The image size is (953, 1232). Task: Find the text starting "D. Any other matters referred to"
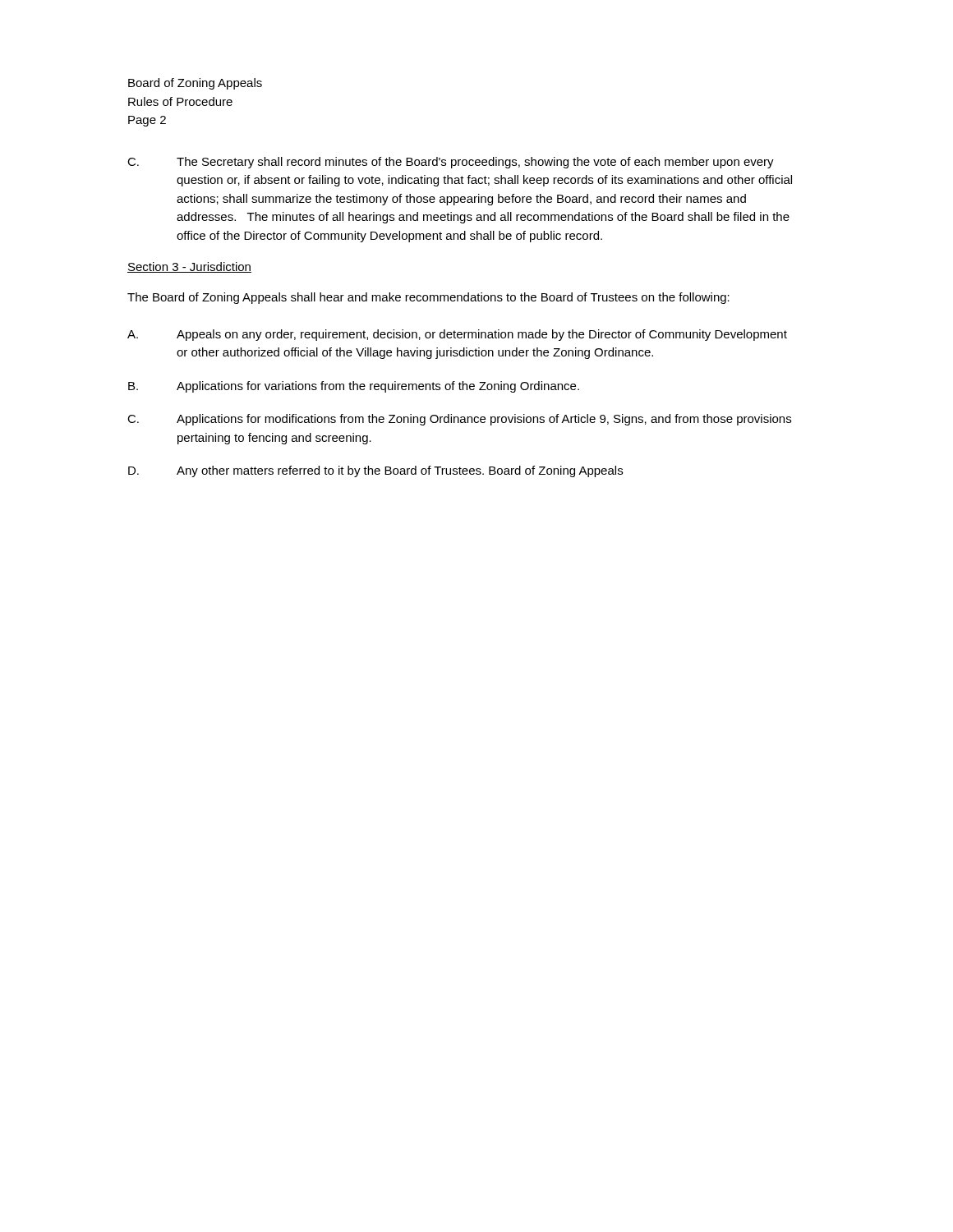pyautogui.click(x=464, y=471)
